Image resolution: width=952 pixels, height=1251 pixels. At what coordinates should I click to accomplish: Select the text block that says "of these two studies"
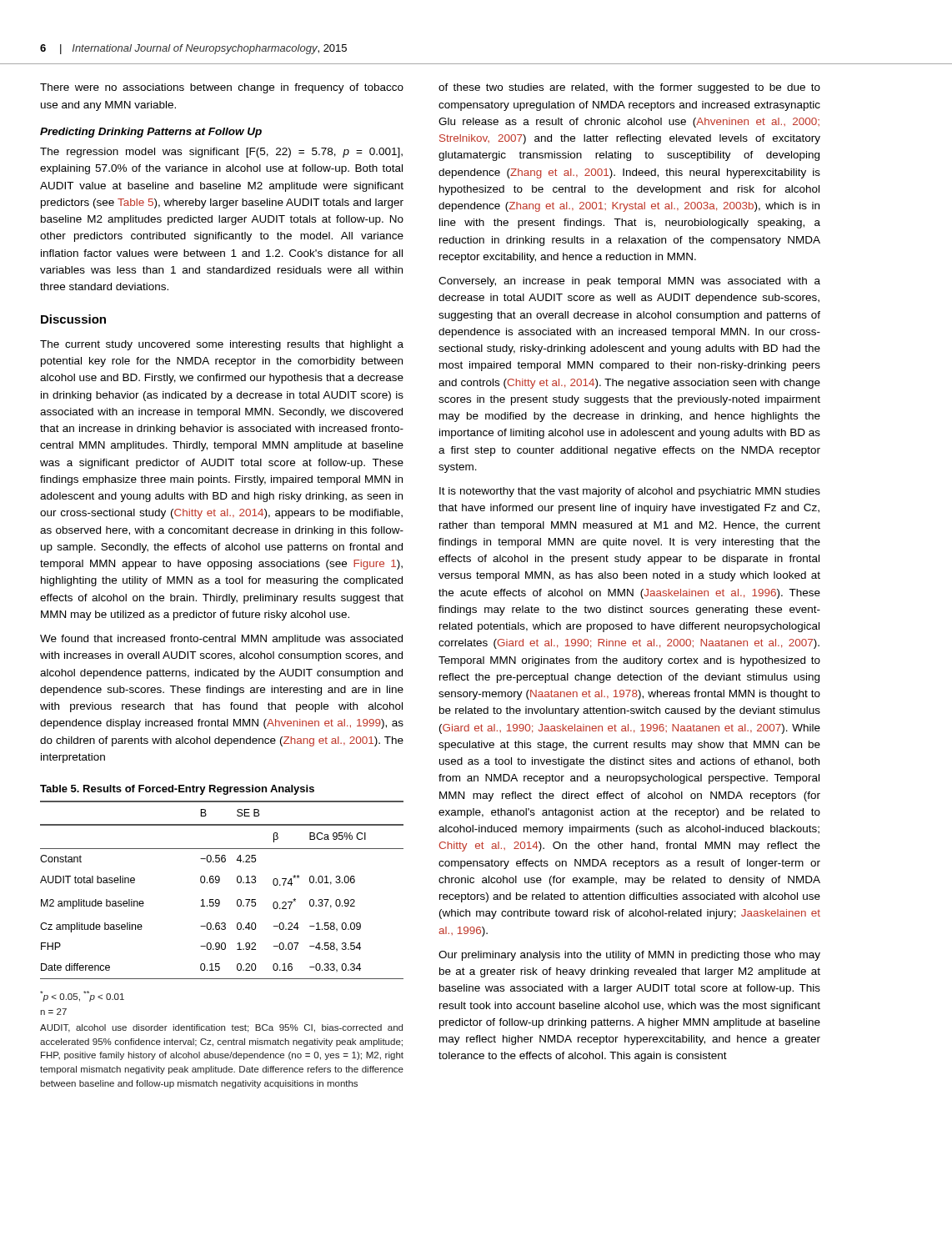pyautogui.click(x=629, y=172)
